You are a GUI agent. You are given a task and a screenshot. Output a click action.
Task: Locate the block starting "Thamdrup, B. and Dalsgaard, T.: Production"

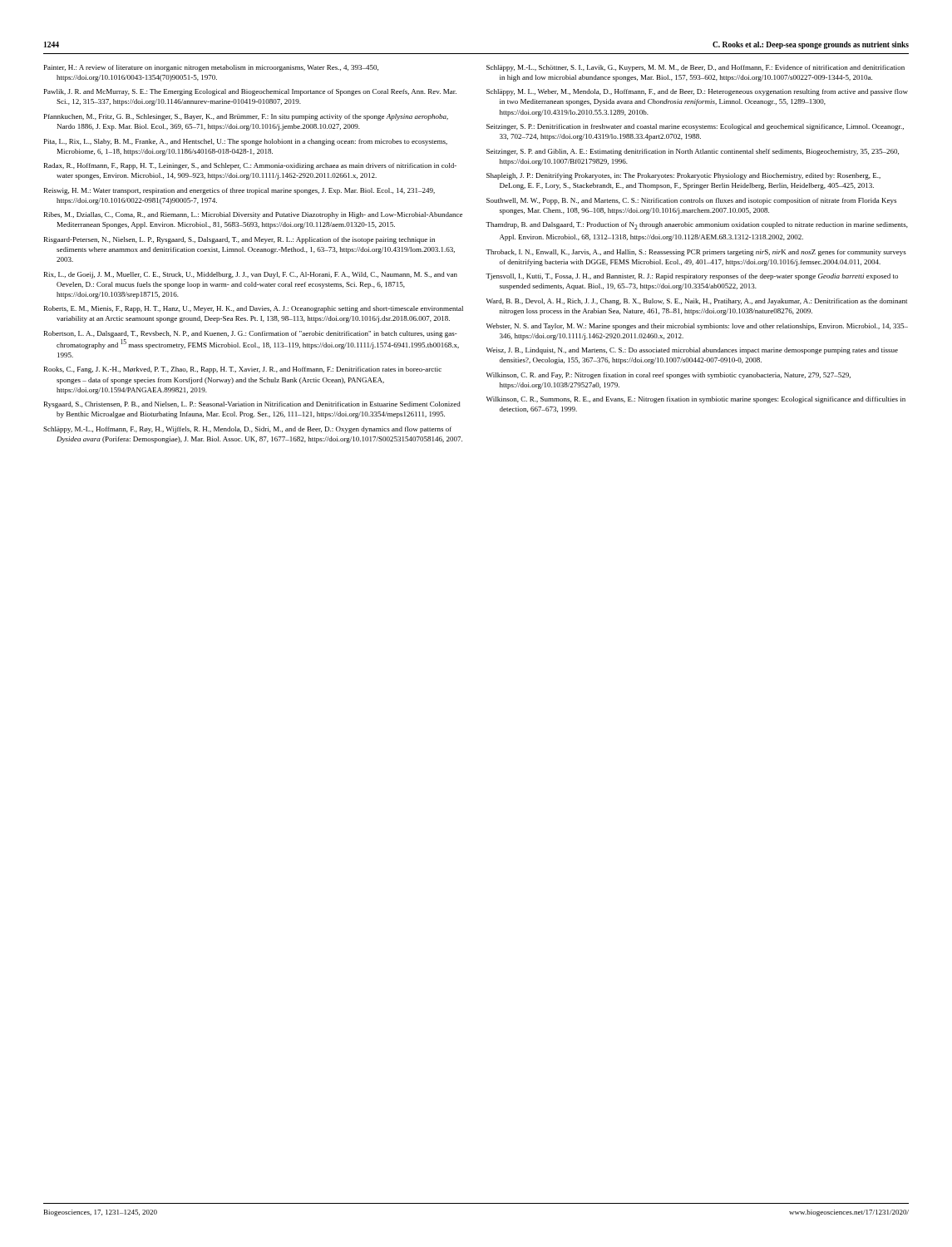tap(697, 231)
